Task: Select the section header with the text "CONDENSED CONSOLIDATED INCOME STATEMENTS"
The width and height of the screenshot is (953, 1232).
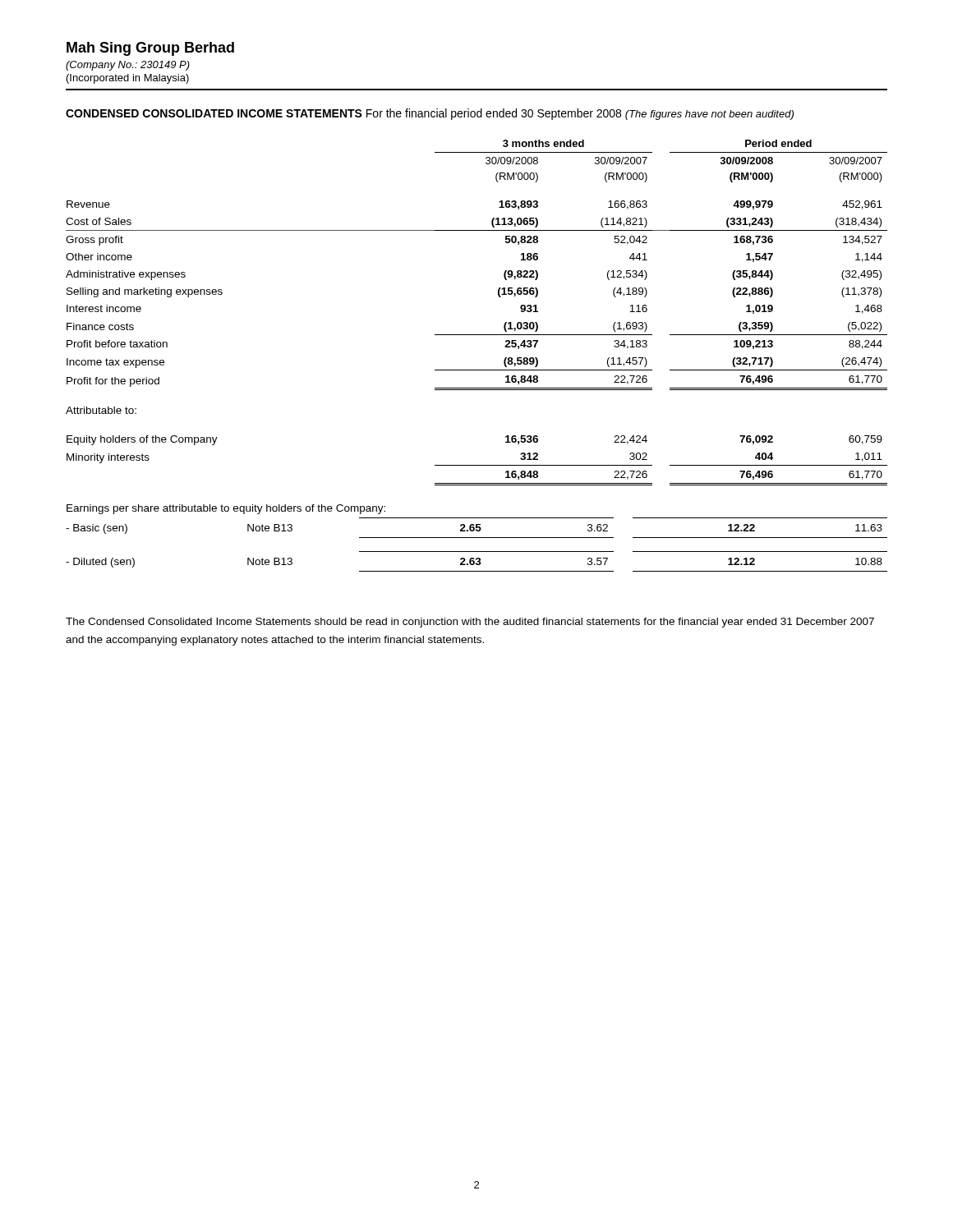Action: click(x=214, y=113)
